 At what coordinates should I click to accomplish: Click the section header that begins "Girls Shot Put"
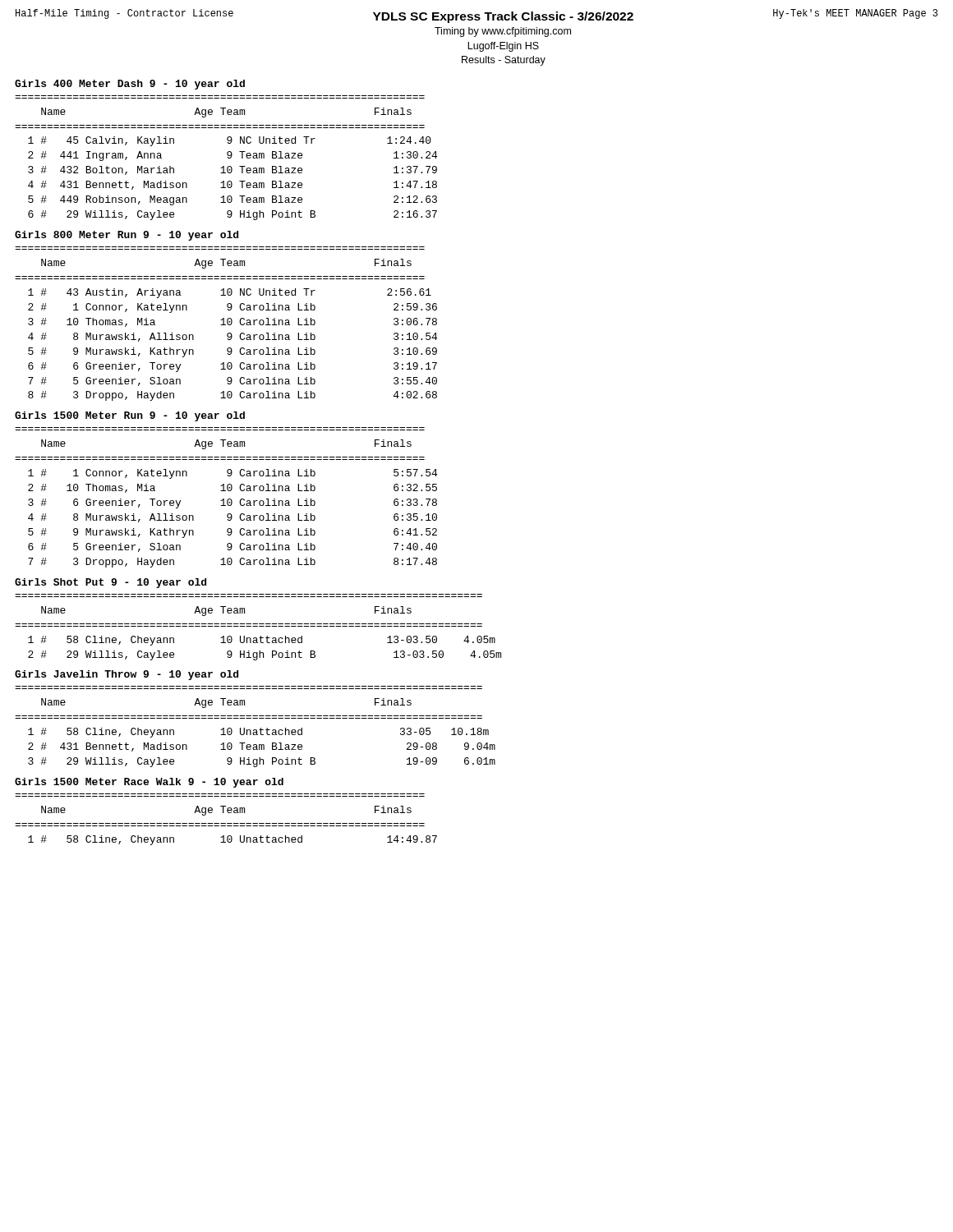point(111,582)
